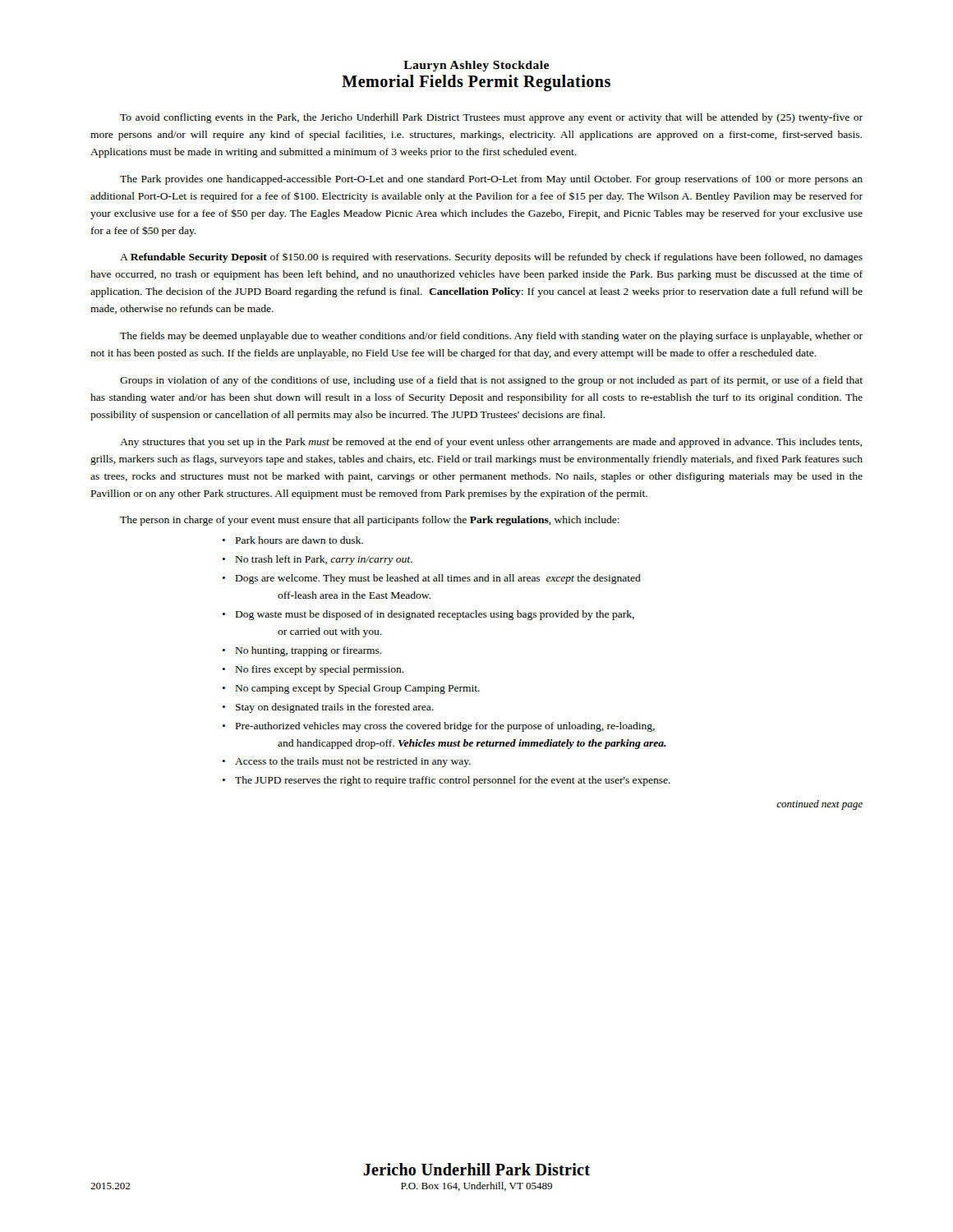Find the text block starting "The fields may be deemed unplayable due to"

point(476,344)
